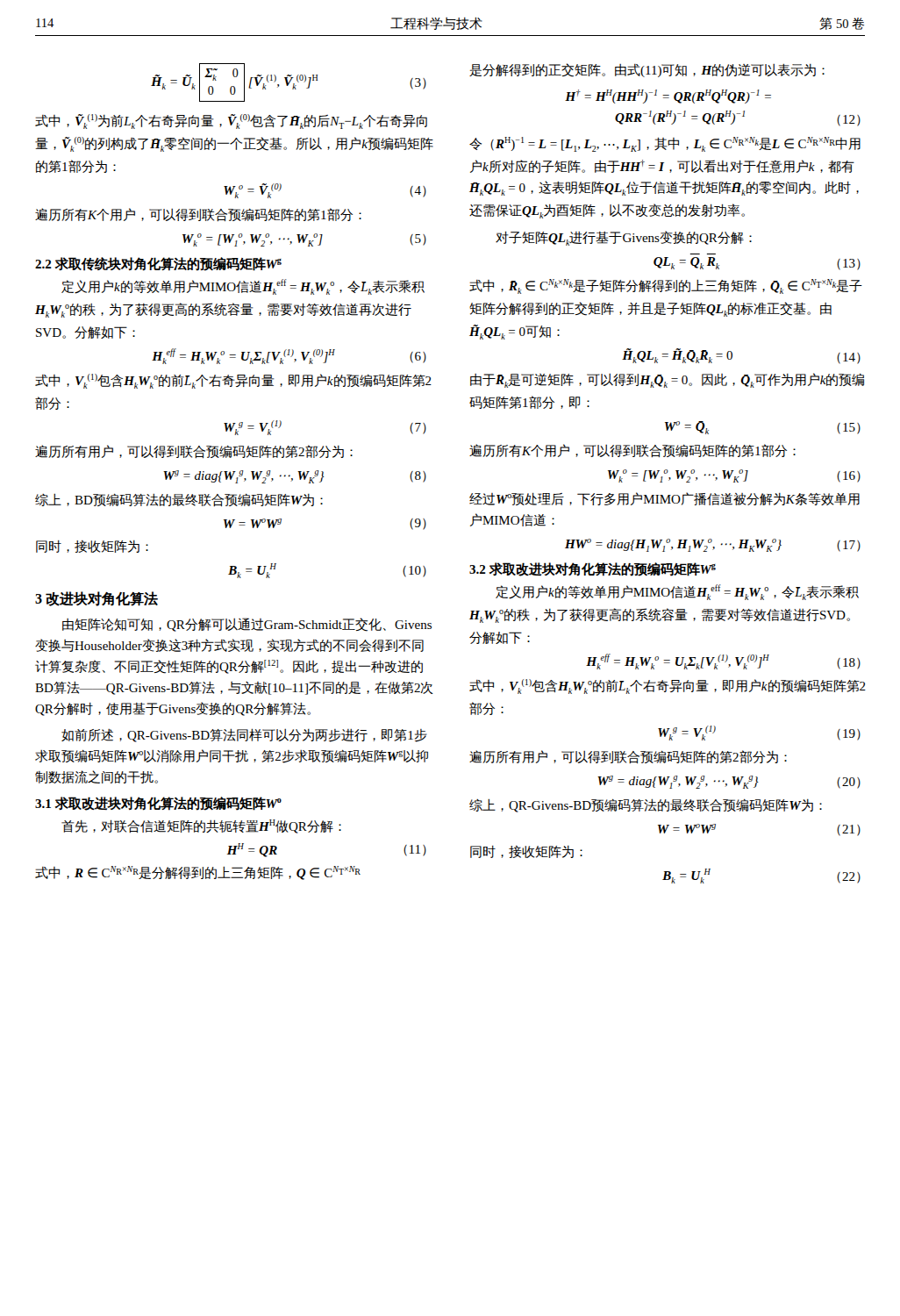Point to the text block starting "HH = QR （11）"

[x=268, y=850]
